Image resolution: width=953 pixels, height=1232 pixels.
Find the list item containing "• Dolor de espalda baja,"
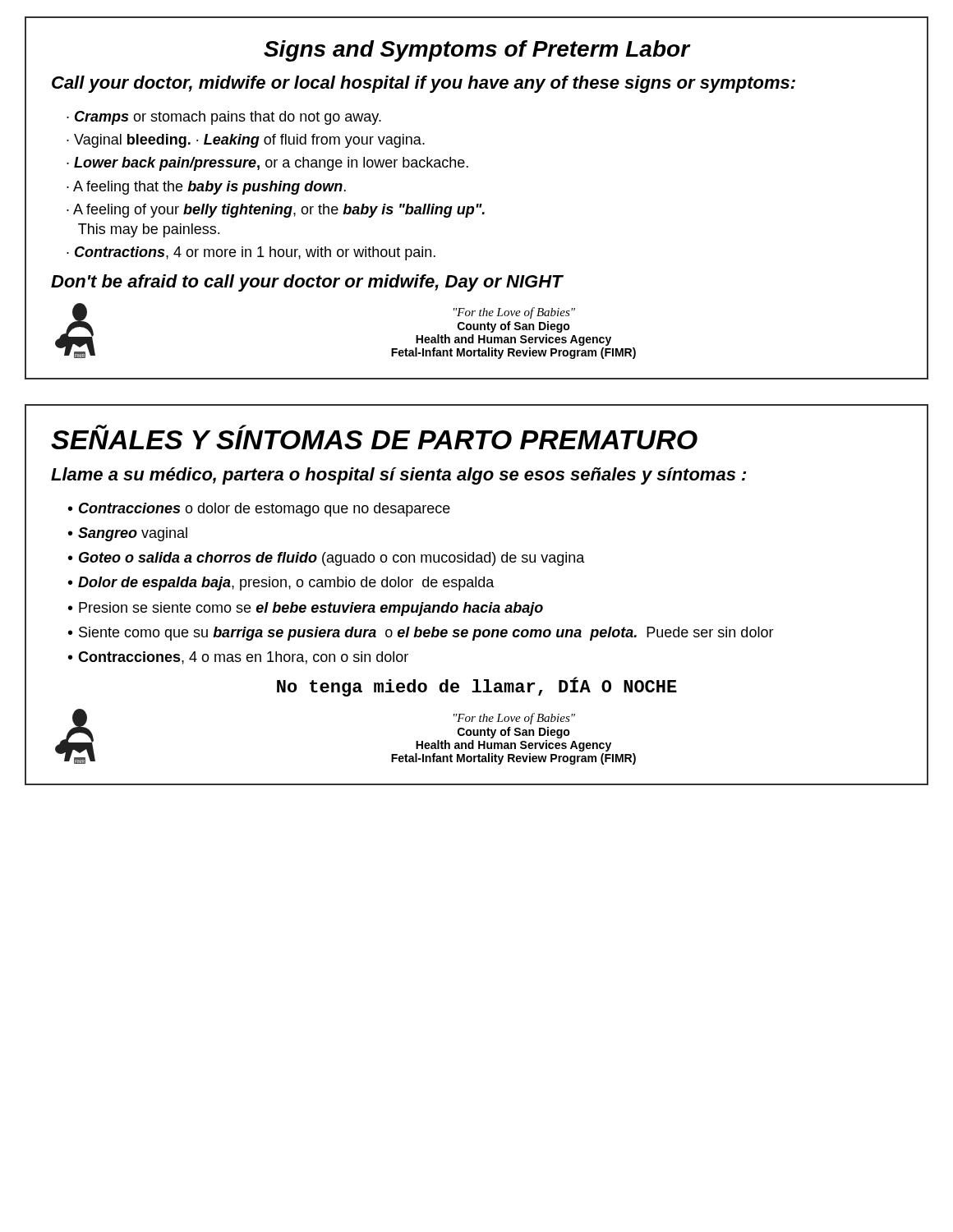[x=281, y=583]
